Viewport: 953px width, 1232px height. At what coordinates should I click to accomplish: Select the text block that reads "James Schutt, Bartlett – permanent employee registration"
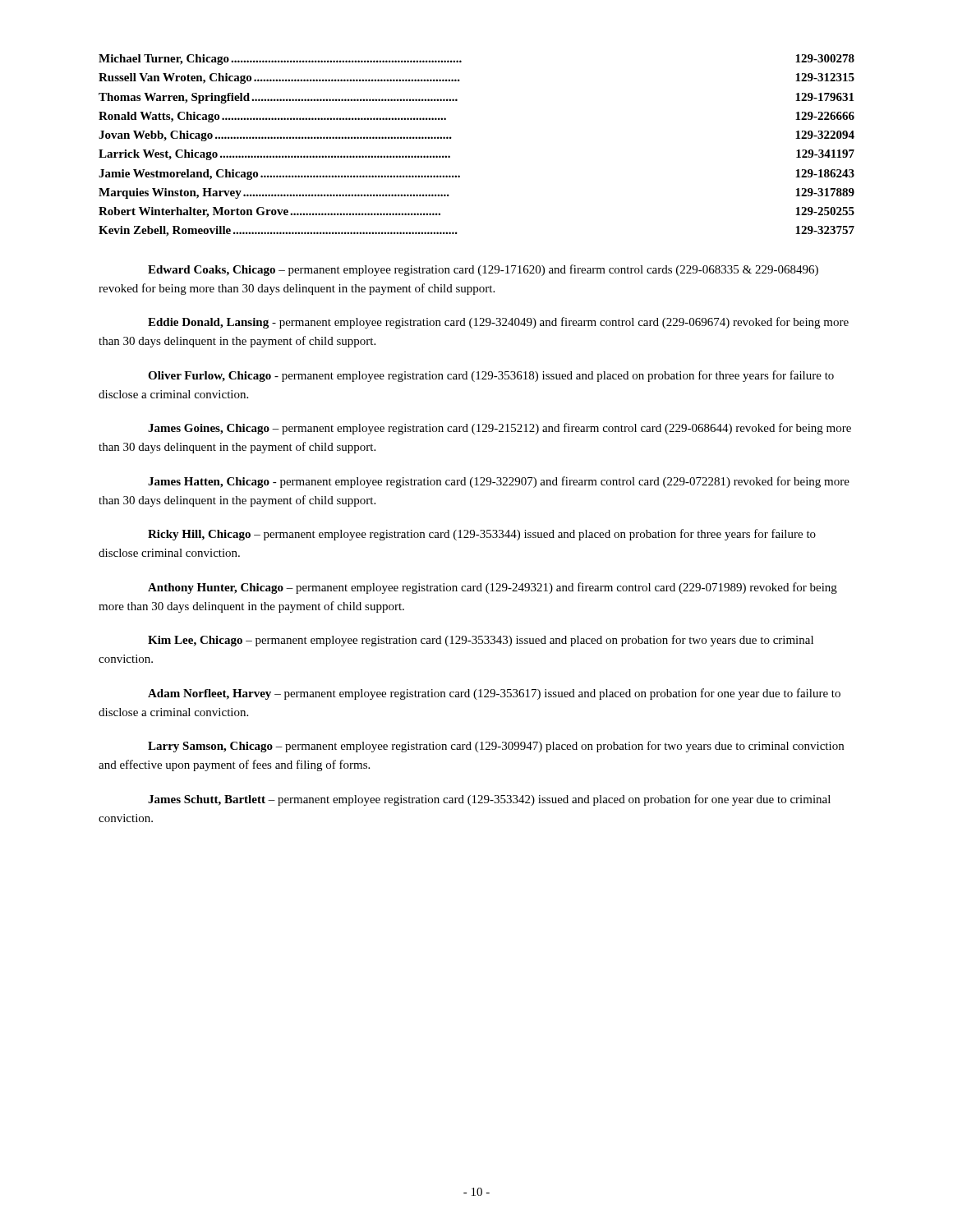coord(465,808)
